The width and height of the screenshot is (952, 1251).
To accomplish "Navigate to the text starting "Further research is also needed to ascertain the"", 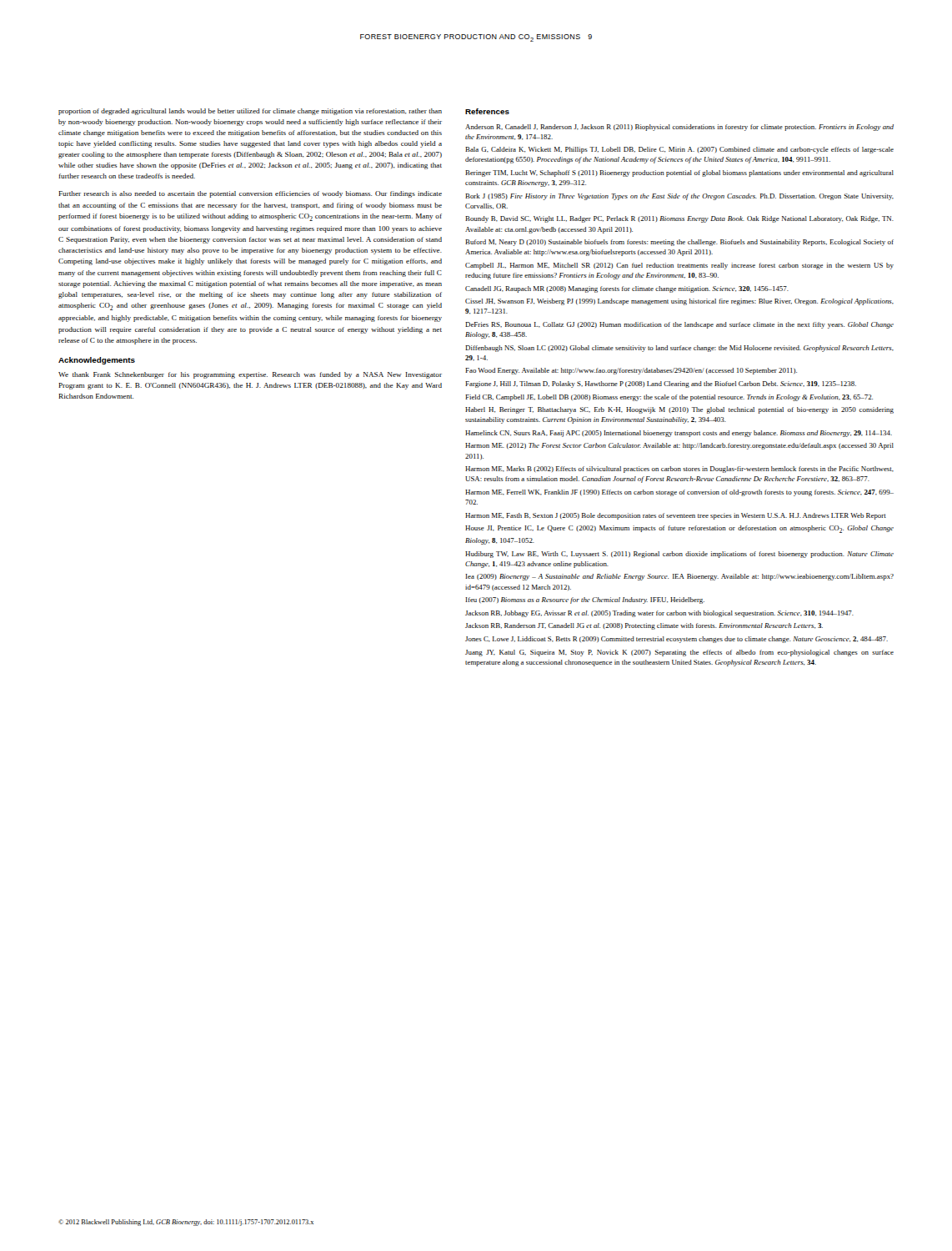I will (250, 267).
